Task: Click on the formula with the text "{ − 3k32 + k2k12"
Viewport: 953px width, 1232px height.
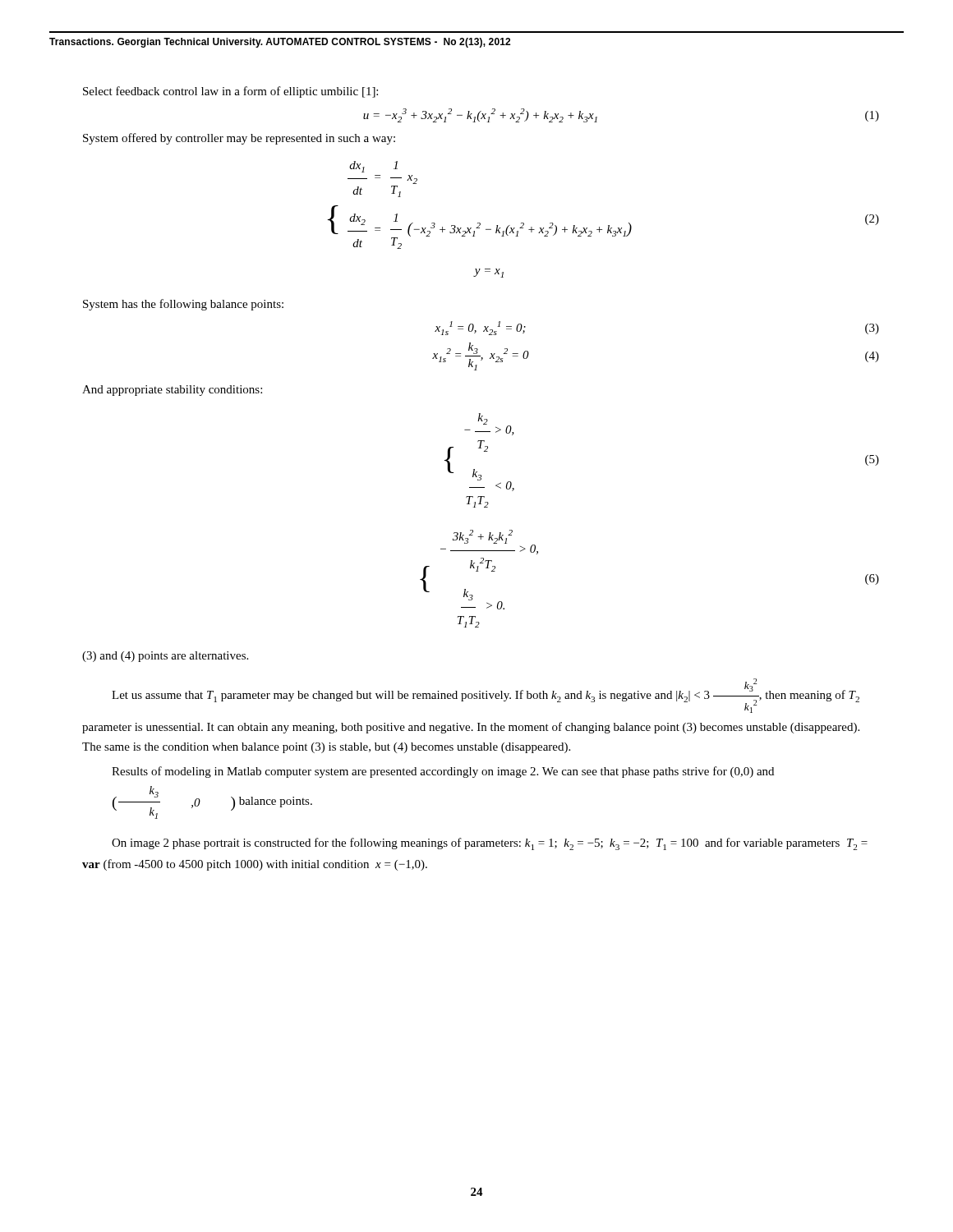Action: (x=489, y=542)
